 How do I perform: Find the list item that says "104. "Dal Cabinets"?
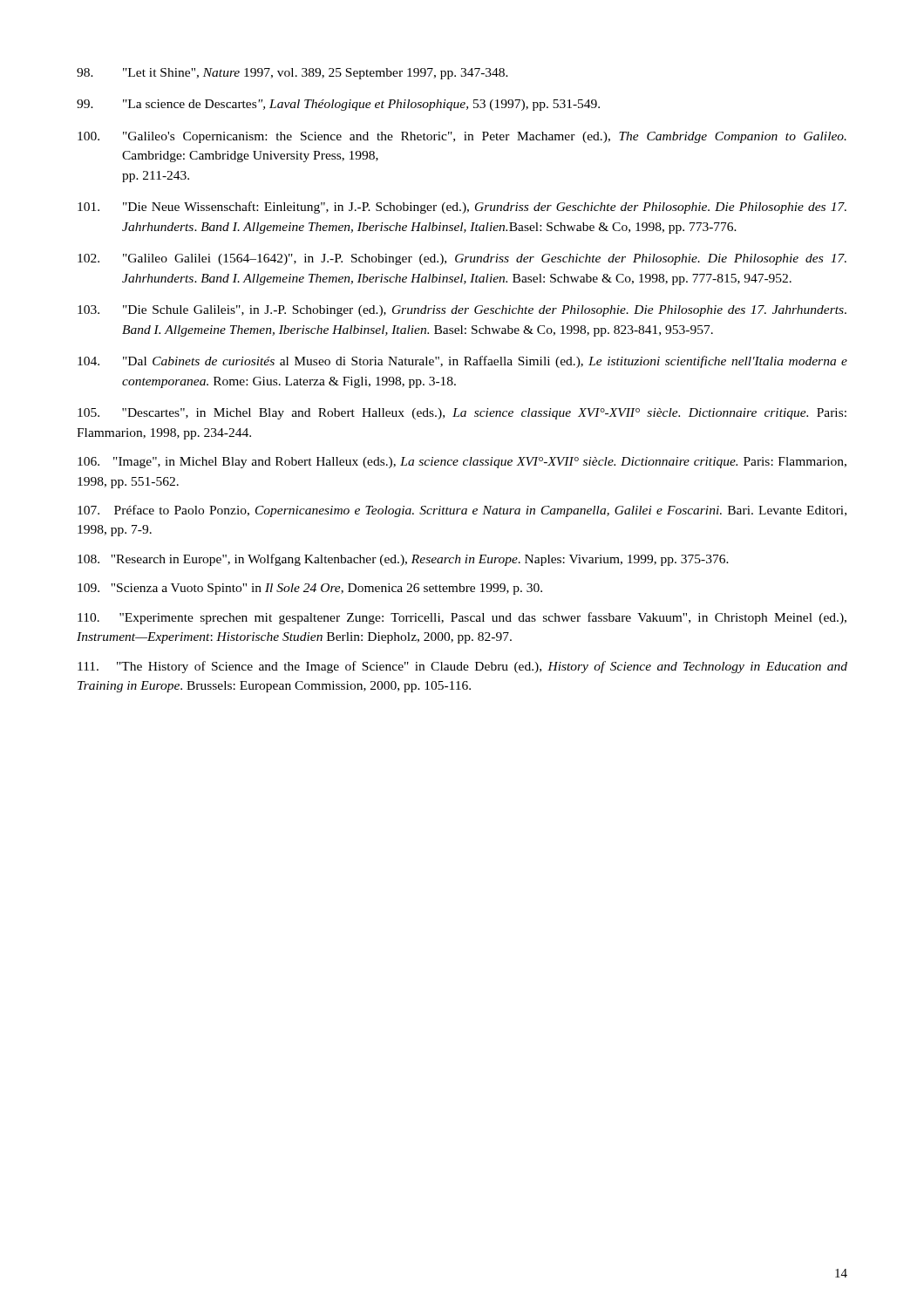(462, 371)
